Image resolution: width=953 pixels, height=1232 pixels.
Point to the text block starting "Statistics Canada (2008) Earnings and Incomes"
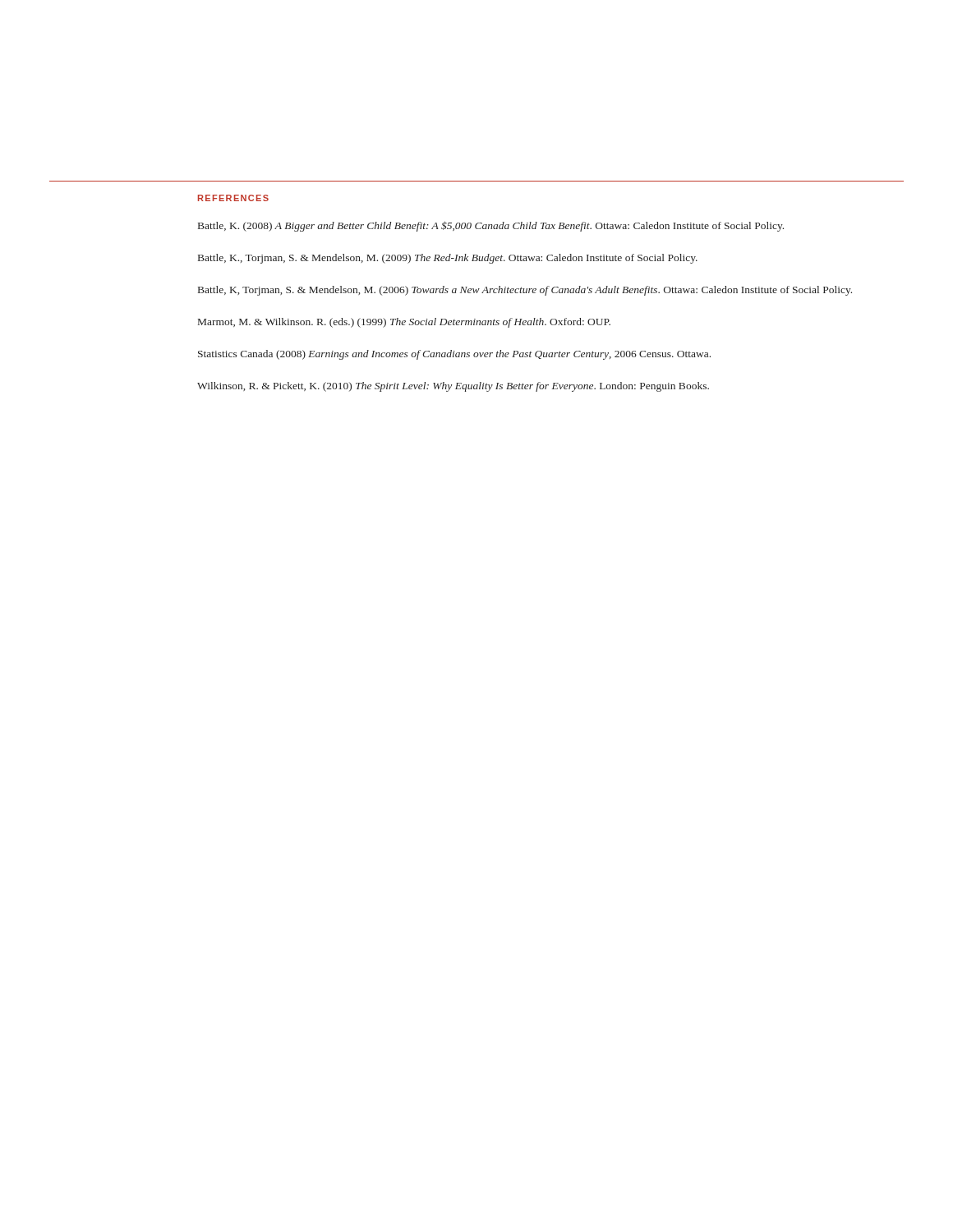pos(454,353)
